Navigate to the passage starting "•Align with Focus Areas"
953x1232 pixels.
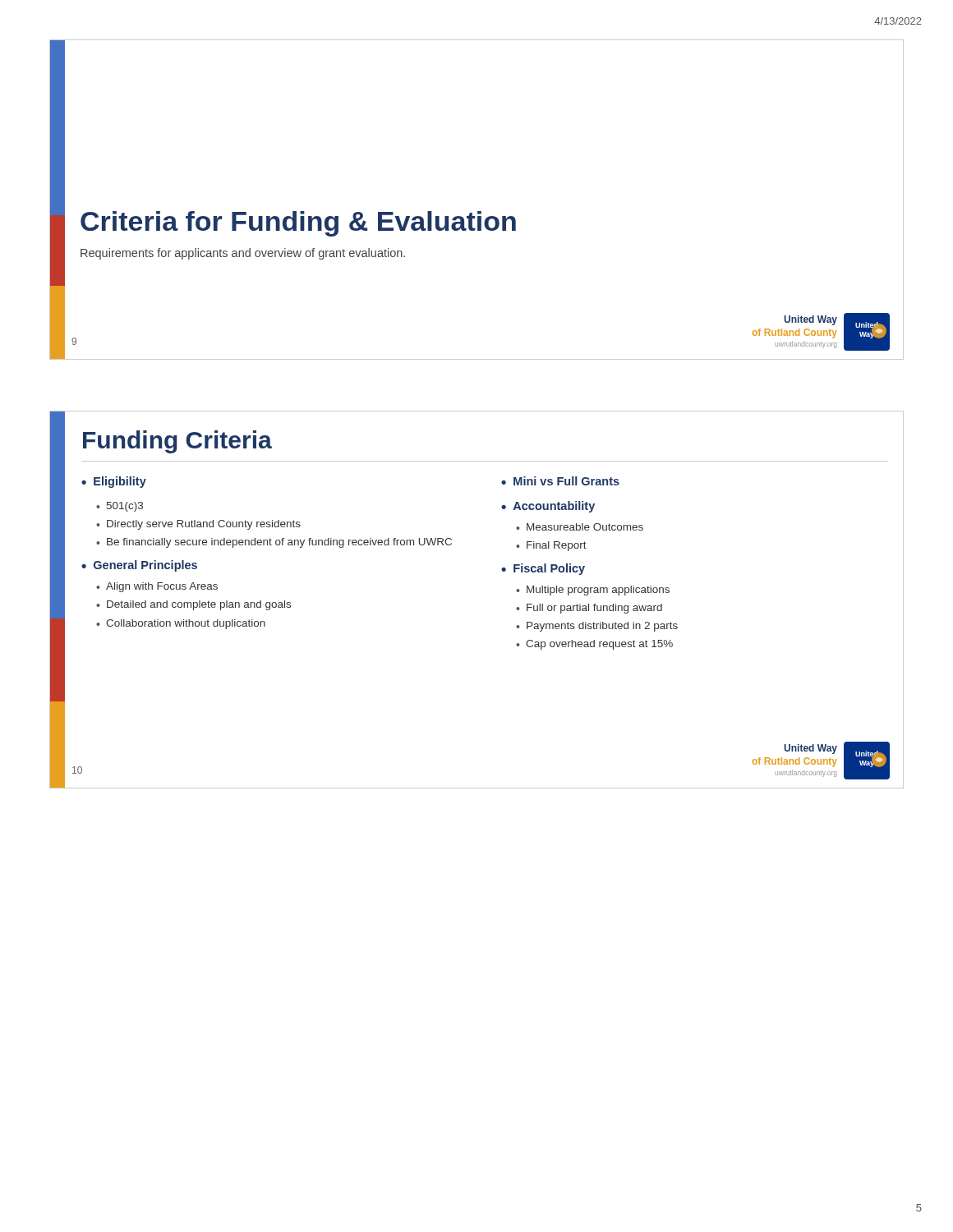157,587
